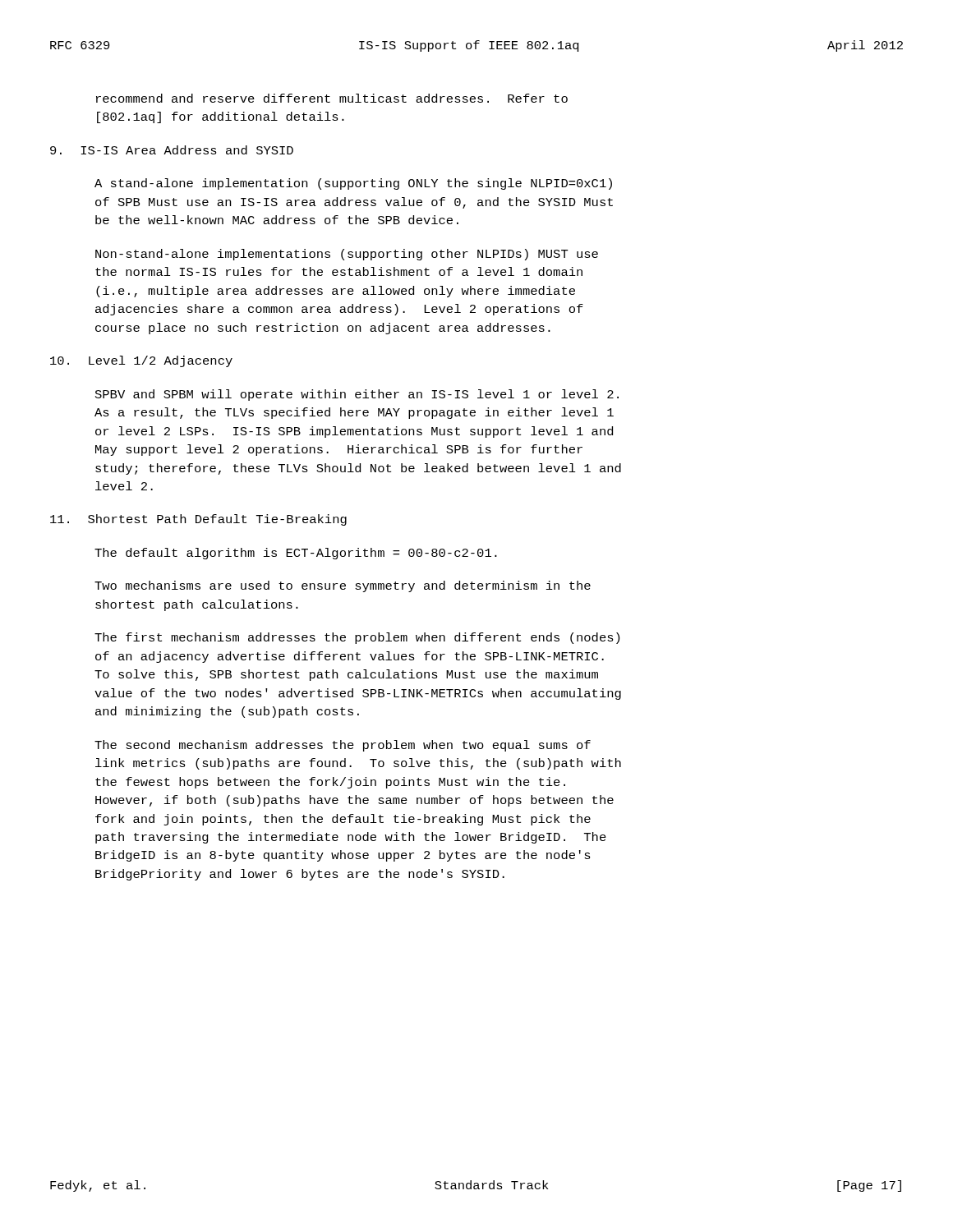Viewport: 953px width, 1232px height.
Task: Where does it say "11. Shortest Path Default Tie-Breaking"?
Action: pos(198,520)
